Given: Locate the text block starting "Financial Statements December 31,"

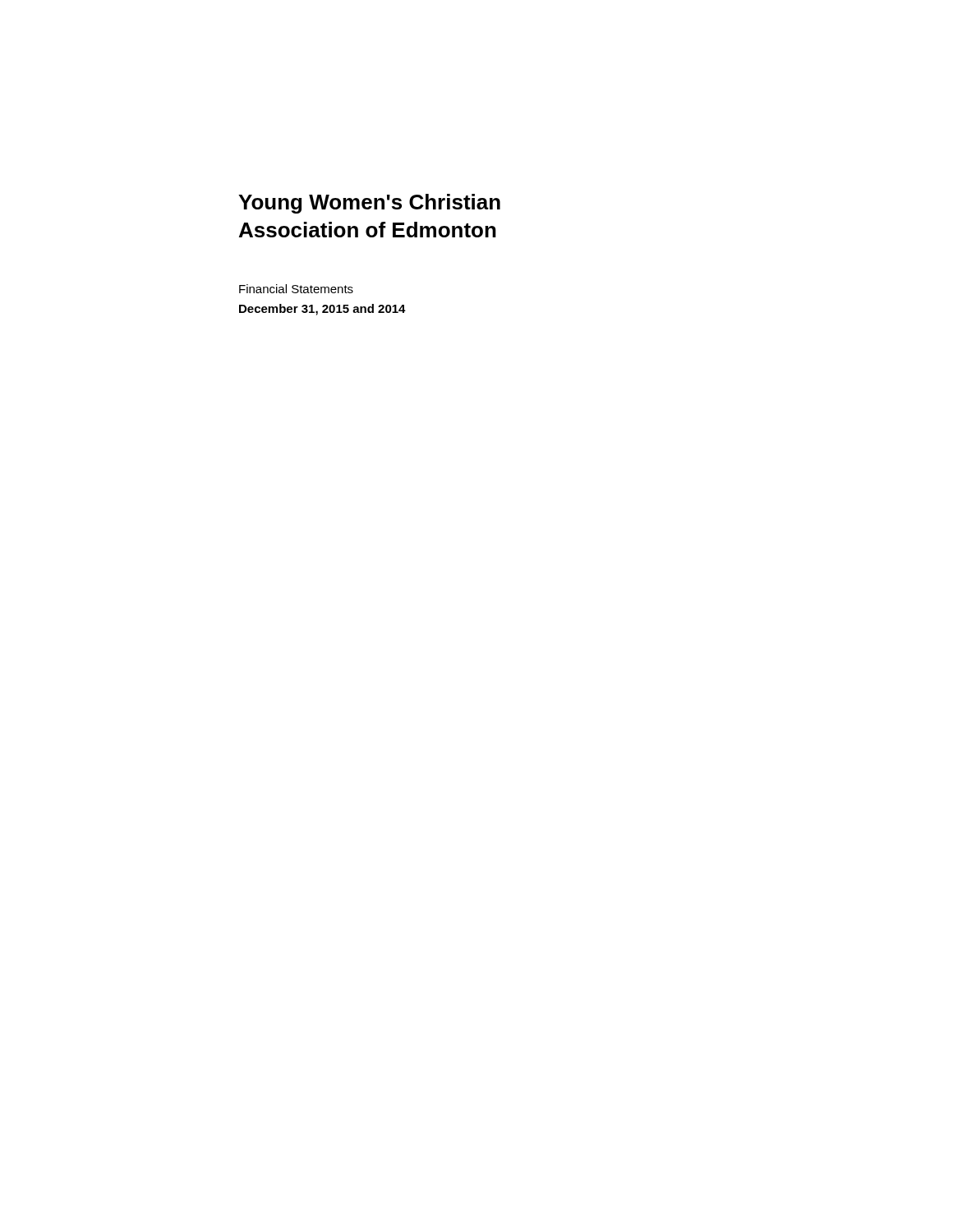Looking at the screenshot, I should pyautogui.click(x=322, y=299).
